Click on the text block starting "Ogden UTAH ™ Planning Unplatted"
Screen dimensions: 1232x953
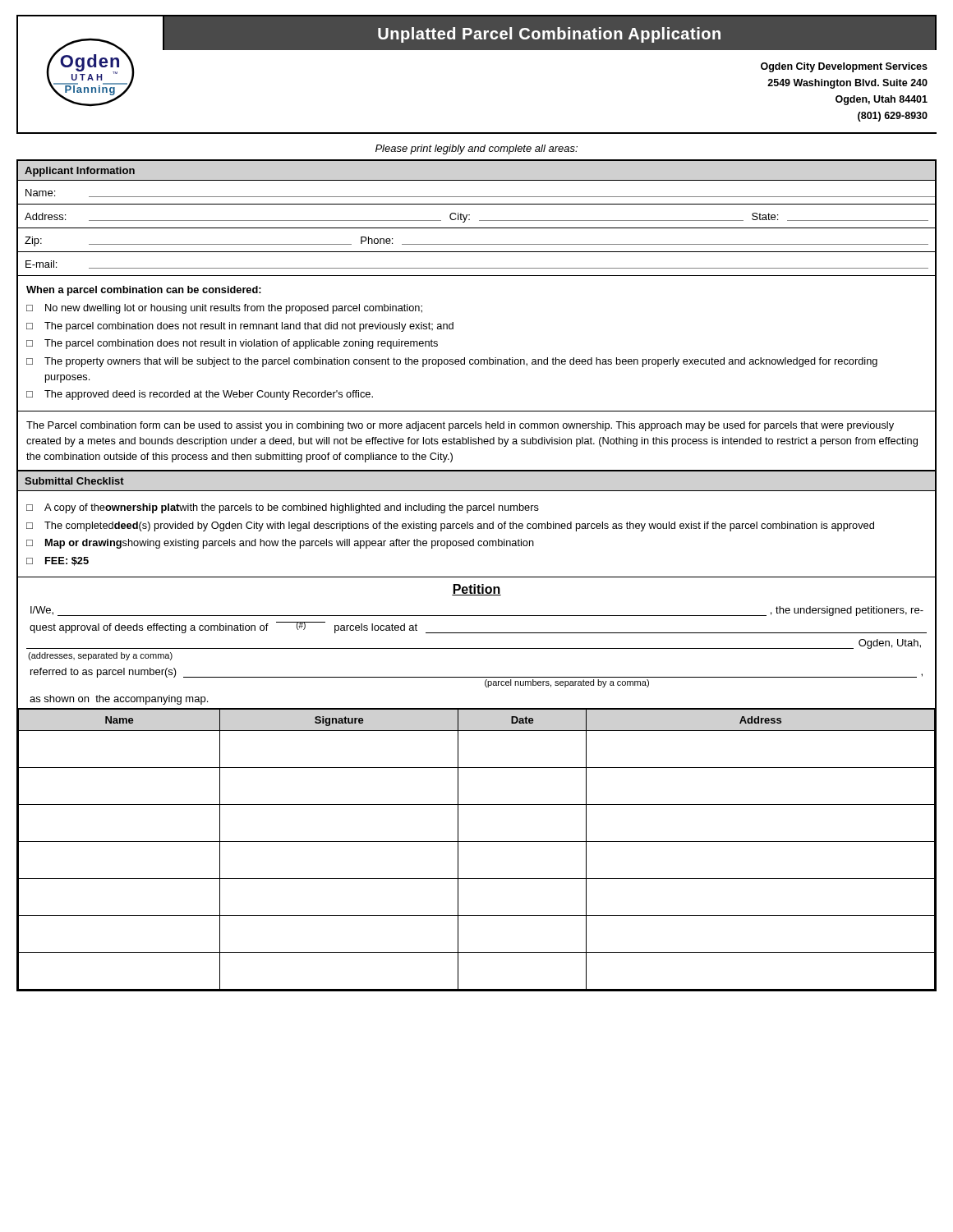pos(476,74)
